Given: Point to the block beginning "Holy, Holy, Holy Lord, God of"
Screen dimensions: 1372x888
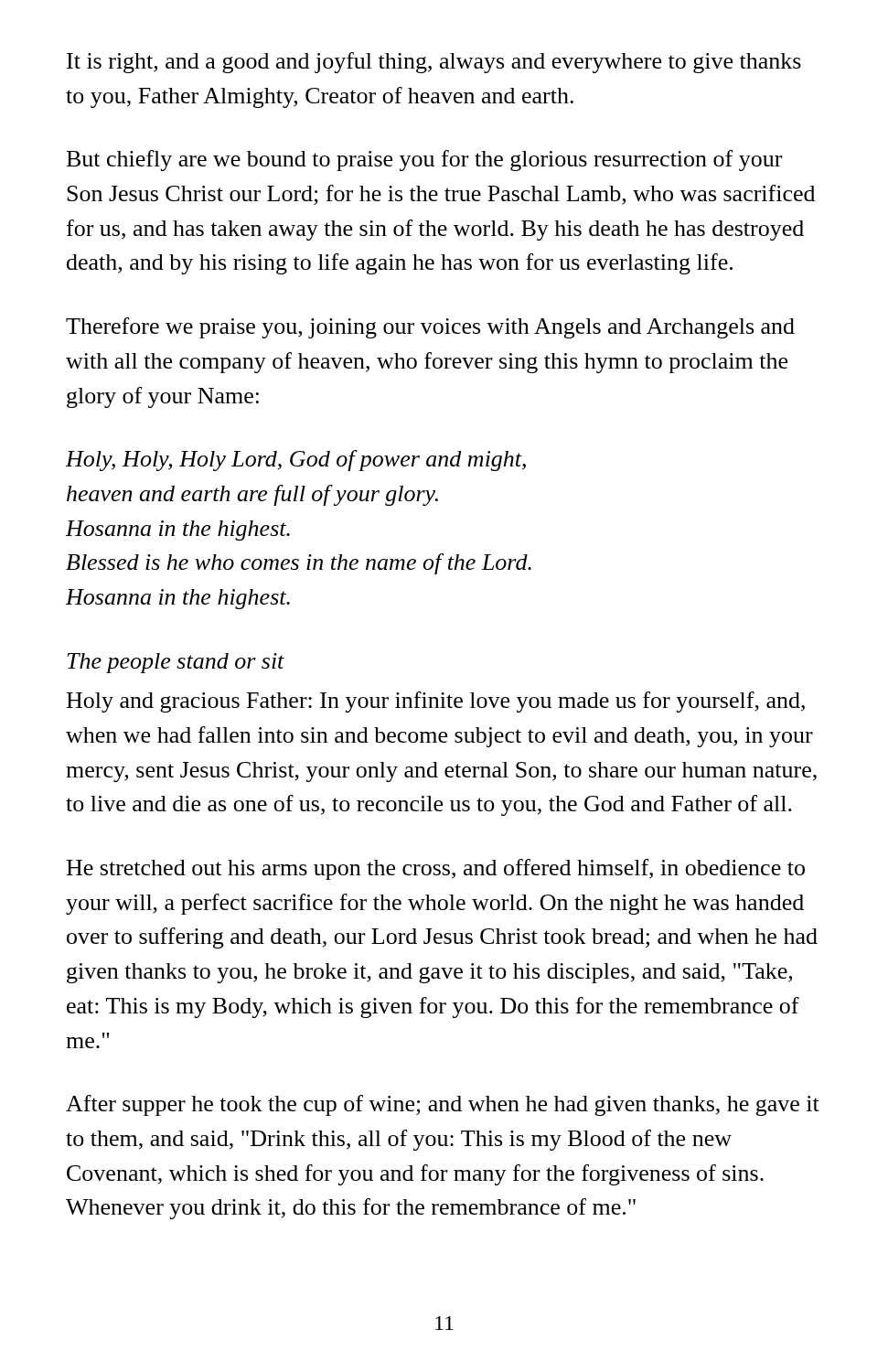Looking at the screenshot, I should click(296, 461).
